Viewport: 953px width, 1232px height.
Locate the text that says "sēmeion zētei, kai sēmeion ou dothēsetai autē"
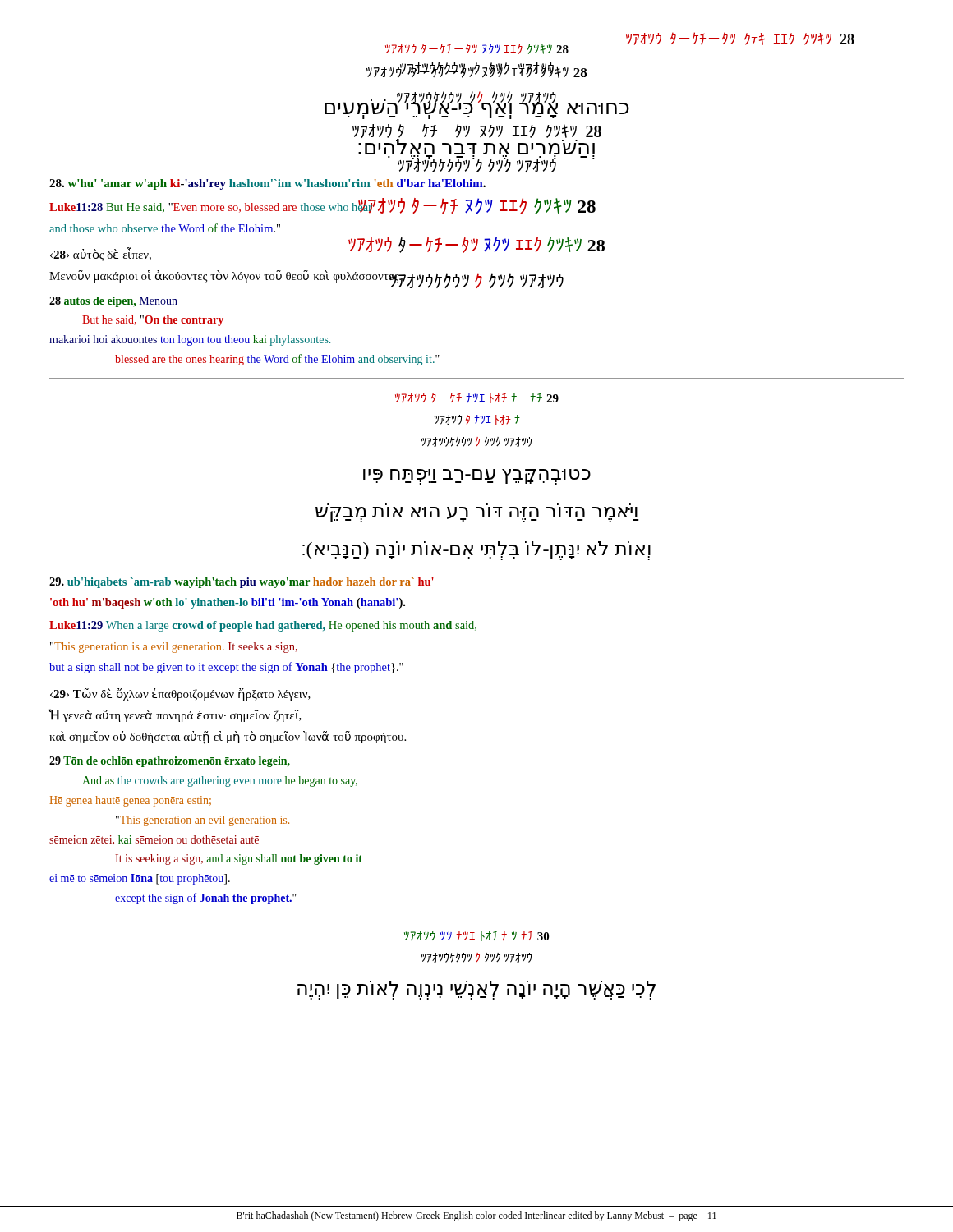154,839
